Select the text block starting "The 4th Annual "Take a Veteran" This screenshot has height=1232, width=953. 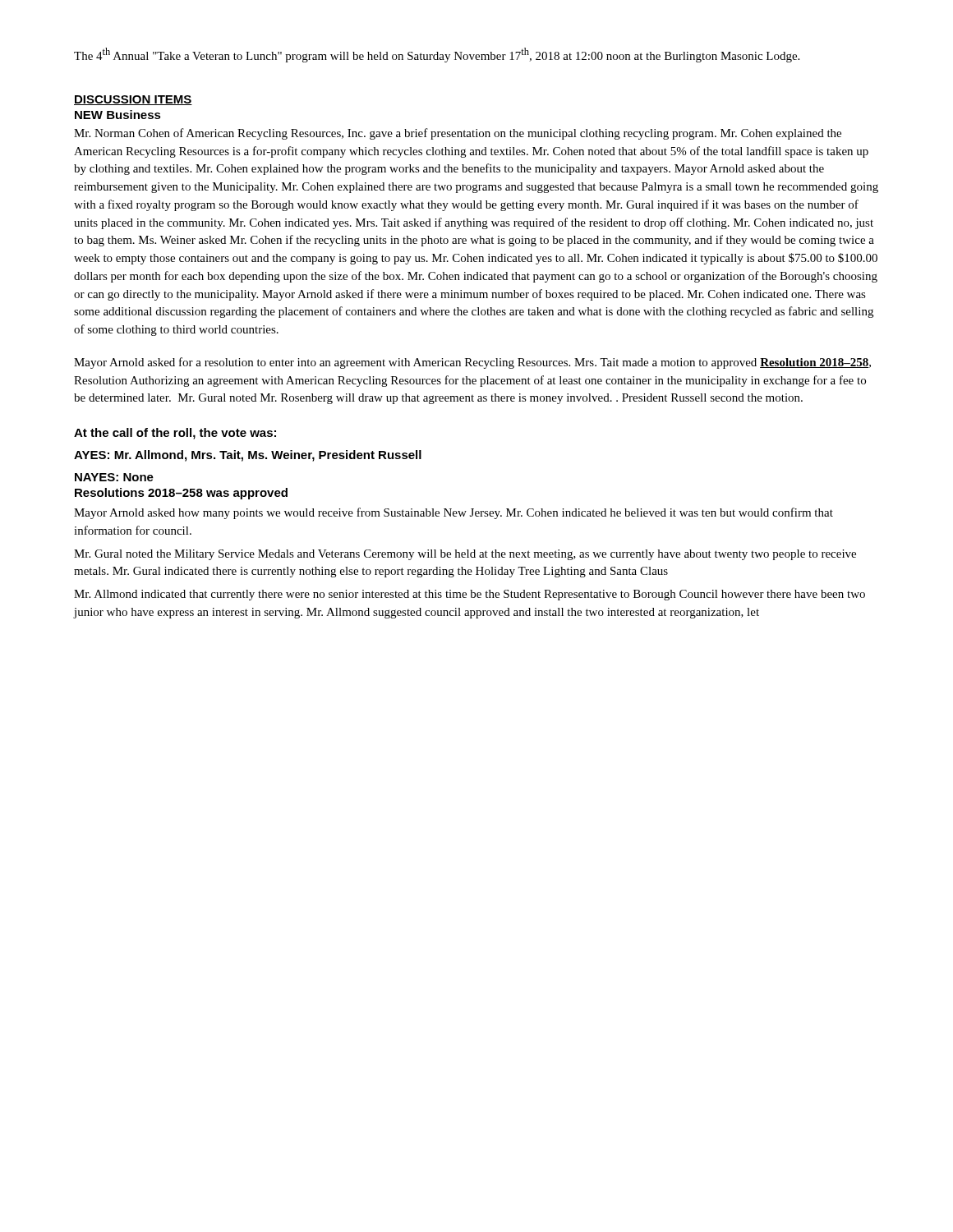[x=437, y=54]
